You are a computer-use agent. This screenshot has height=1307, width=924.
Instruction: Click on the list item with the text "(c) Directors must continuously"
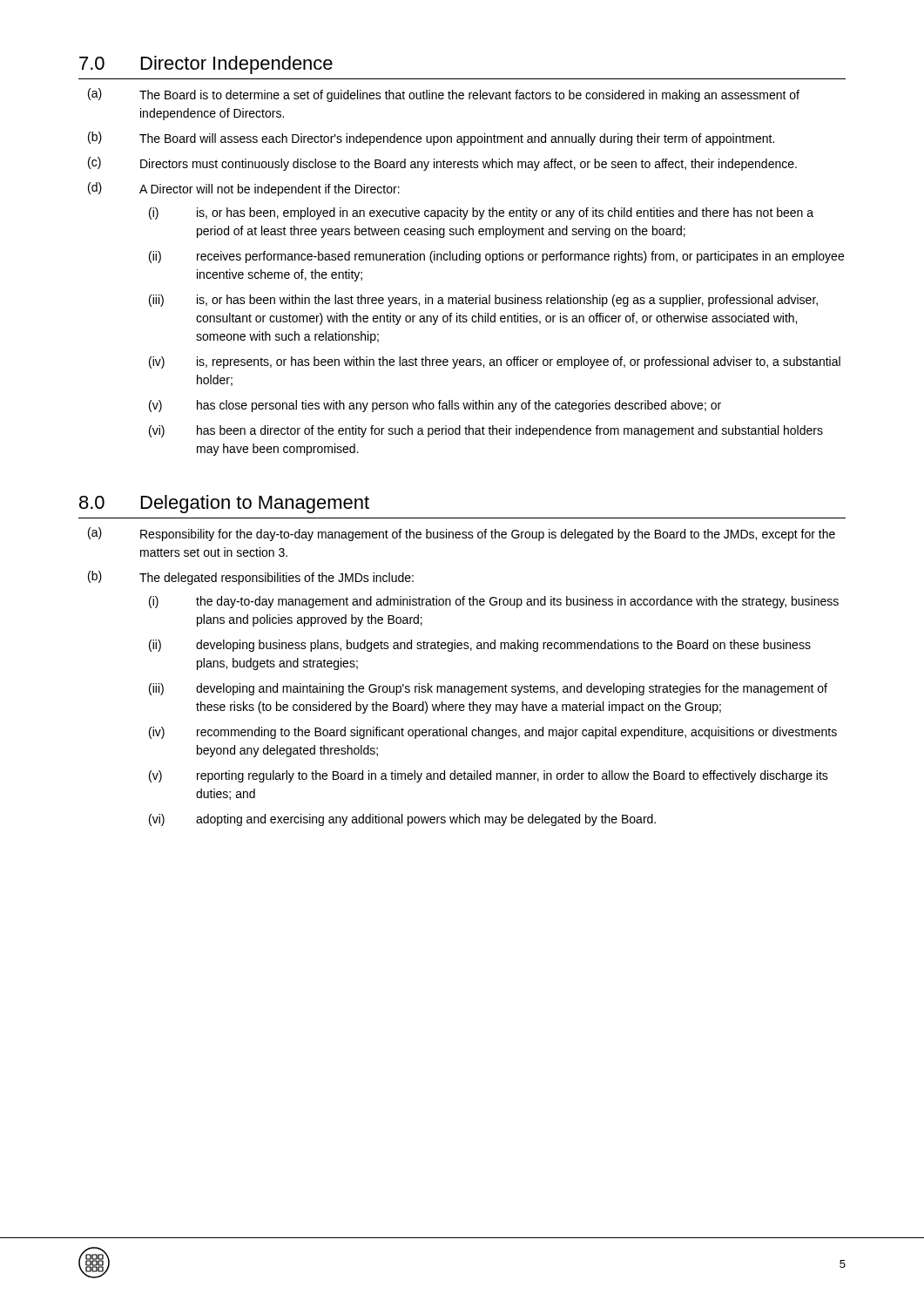462,164
